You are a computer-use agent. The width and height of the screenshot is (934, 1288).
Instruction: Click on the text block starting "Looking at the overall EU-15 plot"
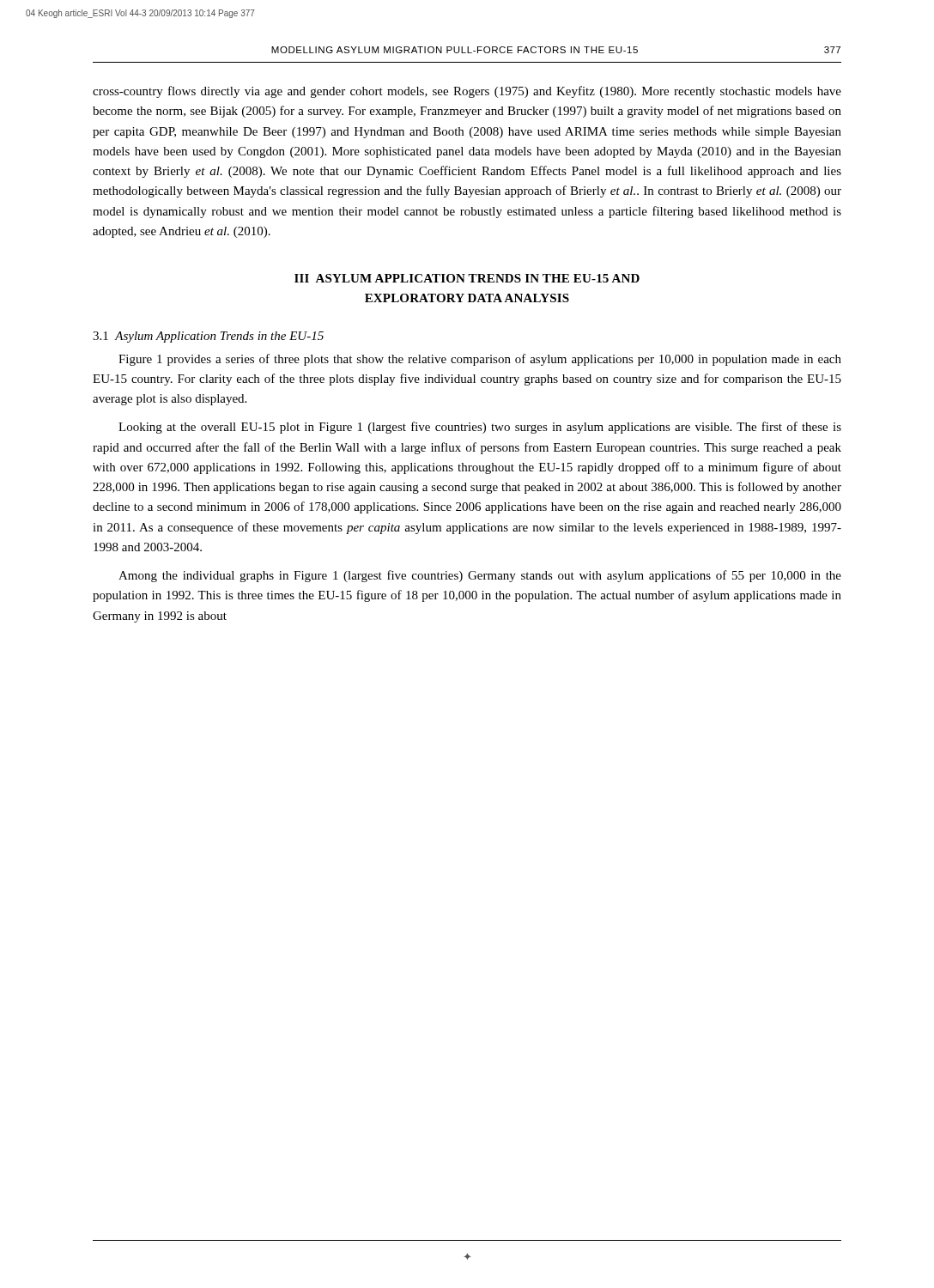pyautogui.click(x=467, y=487)
